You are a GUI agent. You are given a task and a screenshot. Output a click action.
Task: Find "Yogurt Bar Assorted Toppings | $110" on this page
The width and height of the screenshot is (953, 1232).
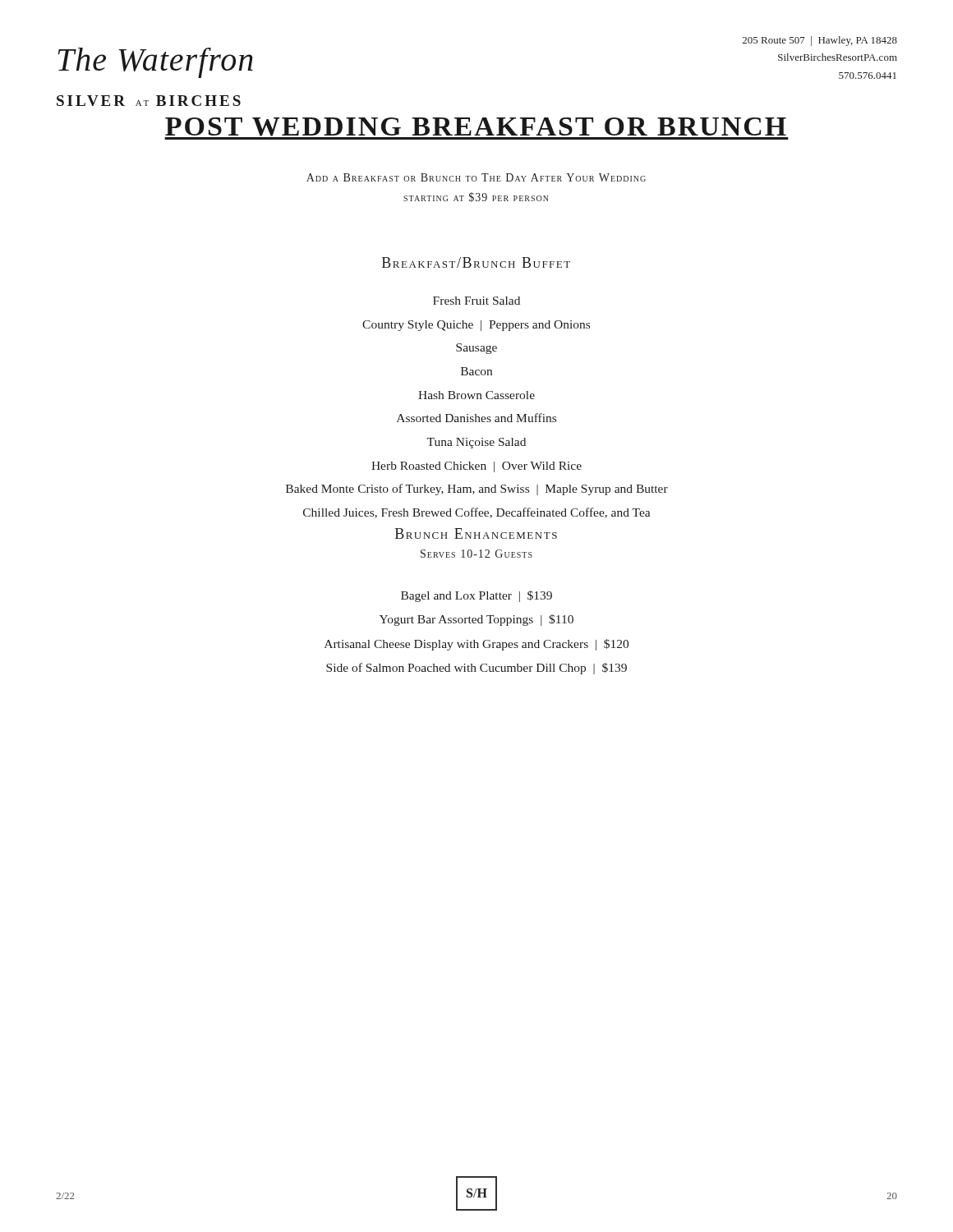pos(476,619)
